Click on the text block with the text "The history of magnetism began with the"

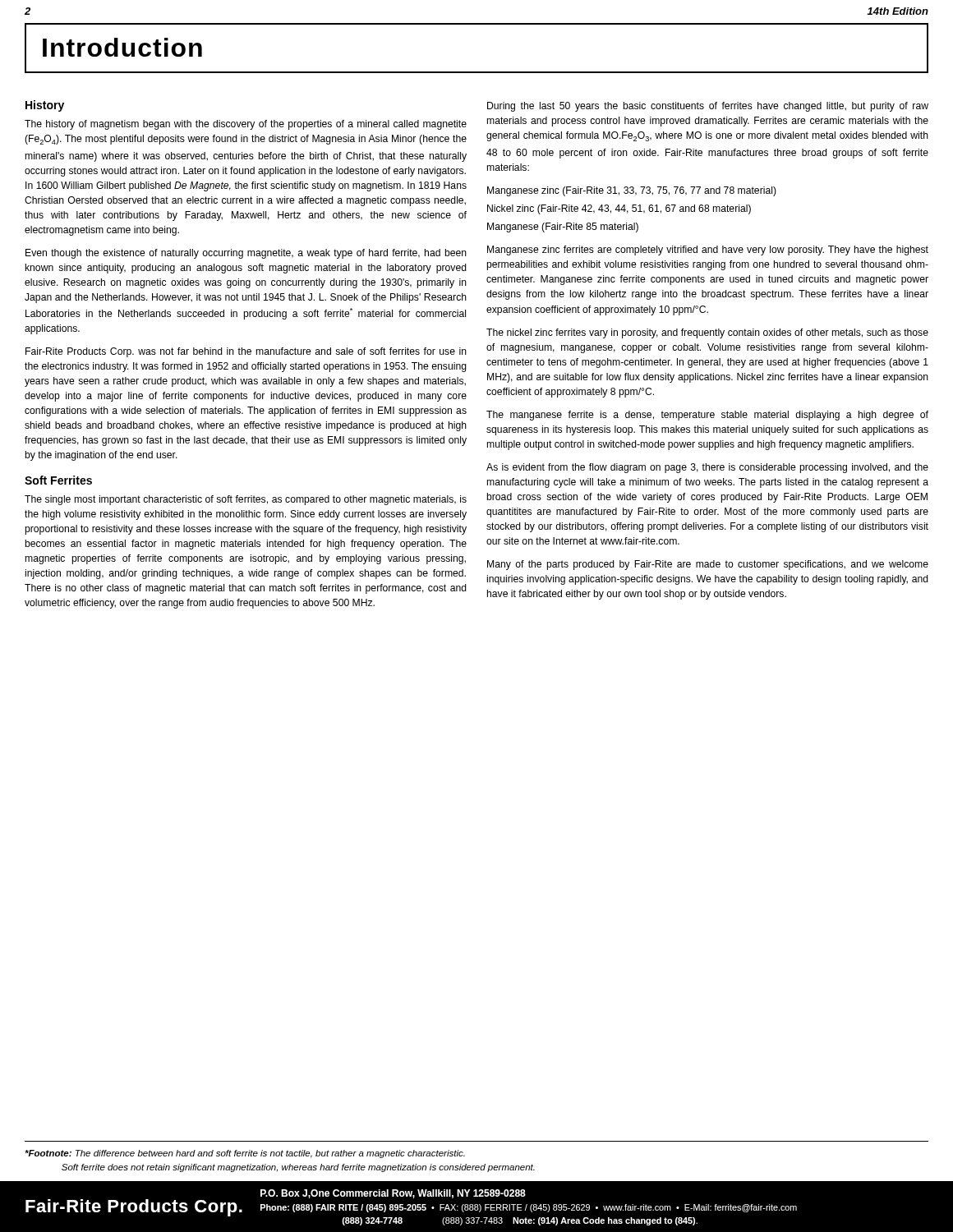tap(246, 177)
